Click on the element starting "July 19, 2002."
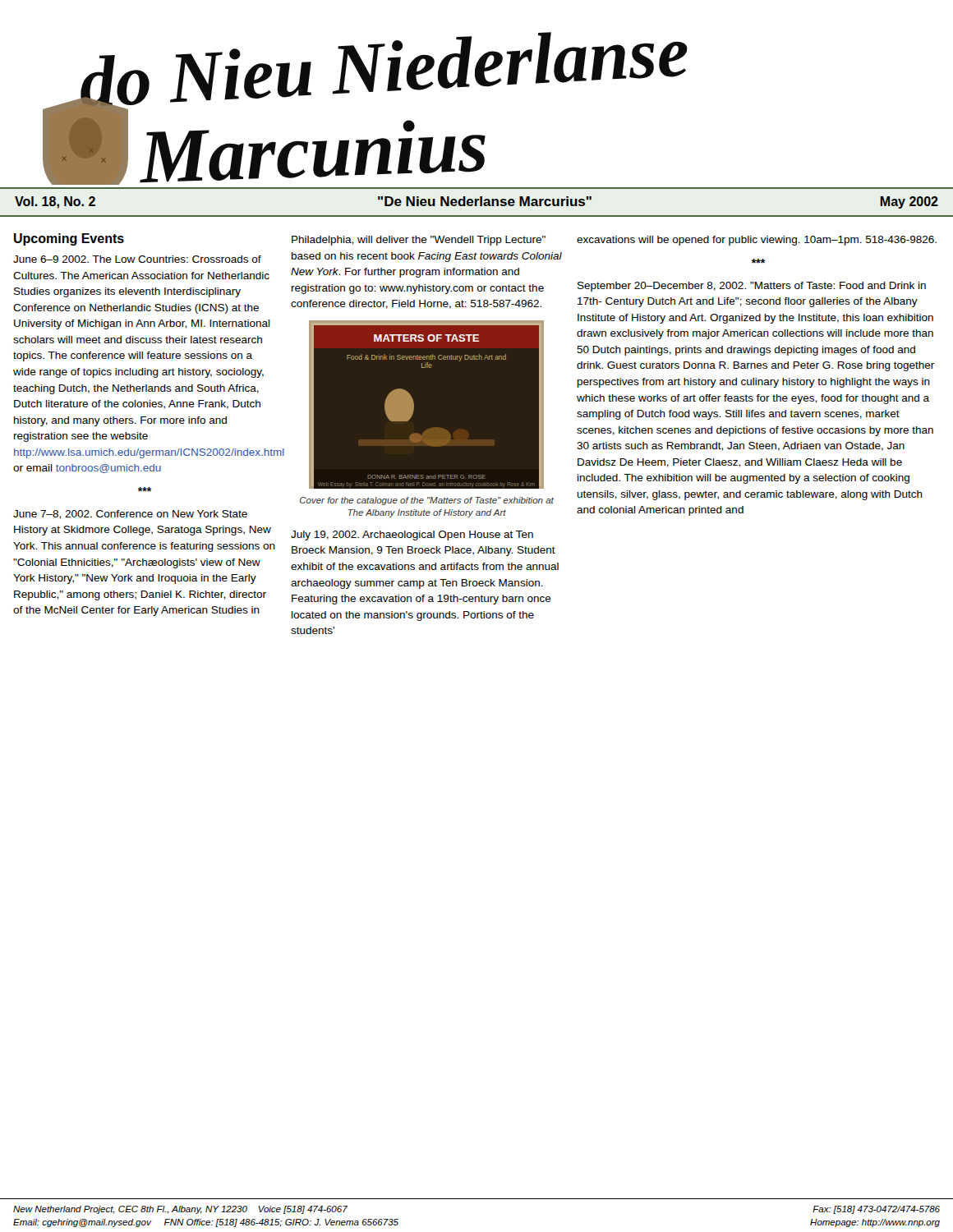Image resolution: width=953 pixels, height=1232 pixels. point(425,582)
